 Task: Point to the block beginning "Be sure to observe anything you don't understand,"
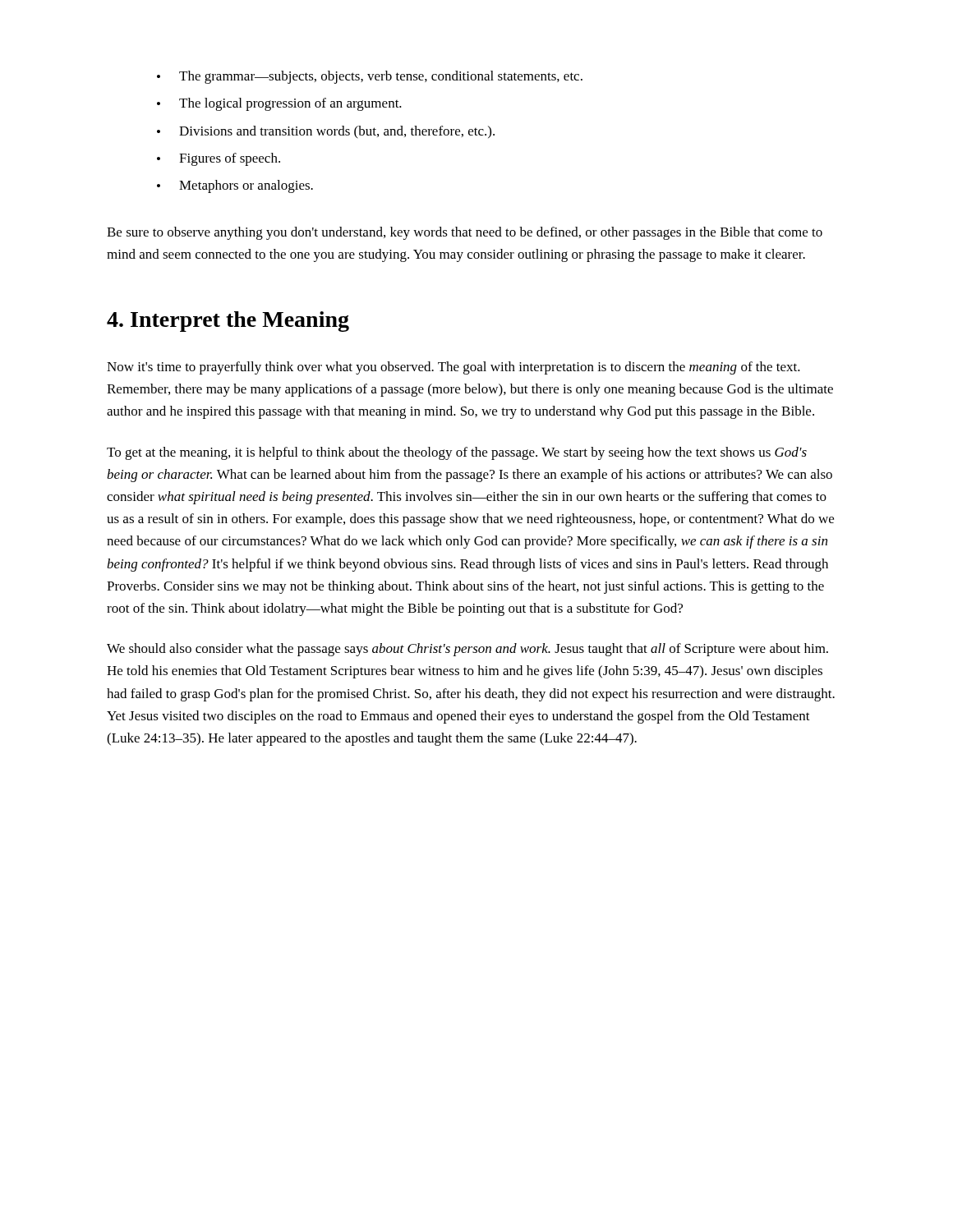coord(465,243)
